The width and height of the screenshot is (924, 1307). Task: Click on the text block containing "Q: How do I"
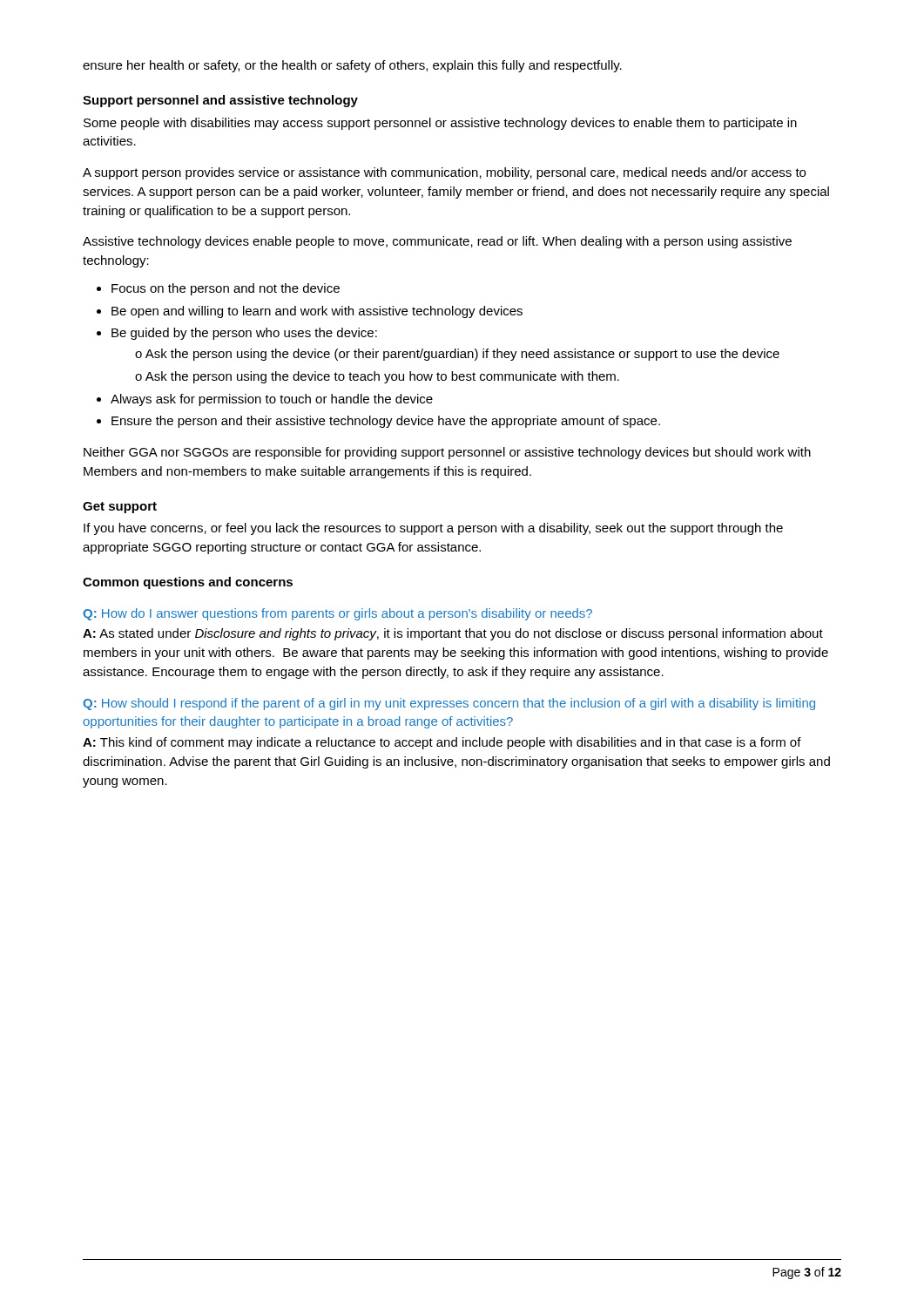coord(338,613)
